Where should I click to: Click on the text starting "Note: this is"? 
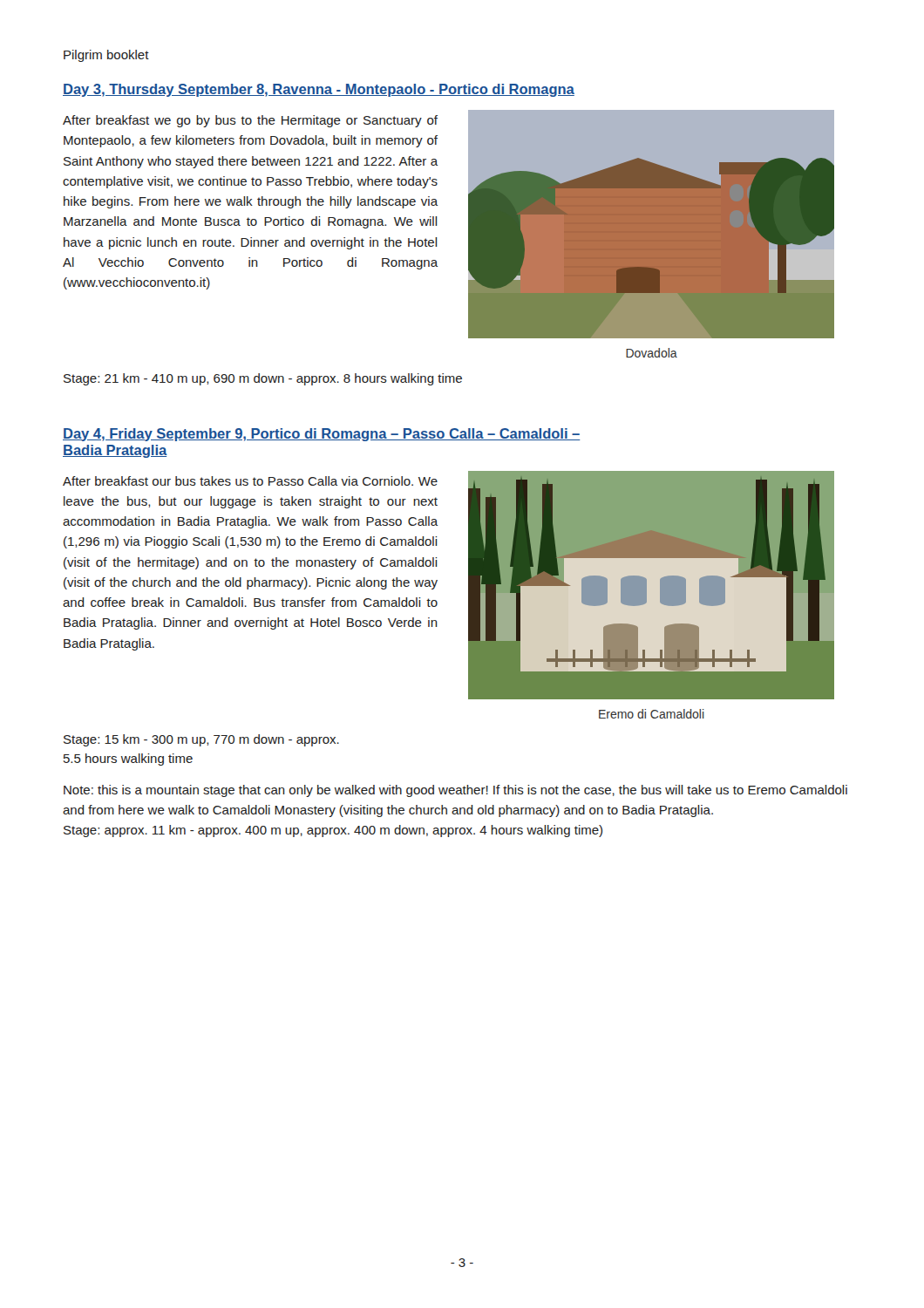455,809
